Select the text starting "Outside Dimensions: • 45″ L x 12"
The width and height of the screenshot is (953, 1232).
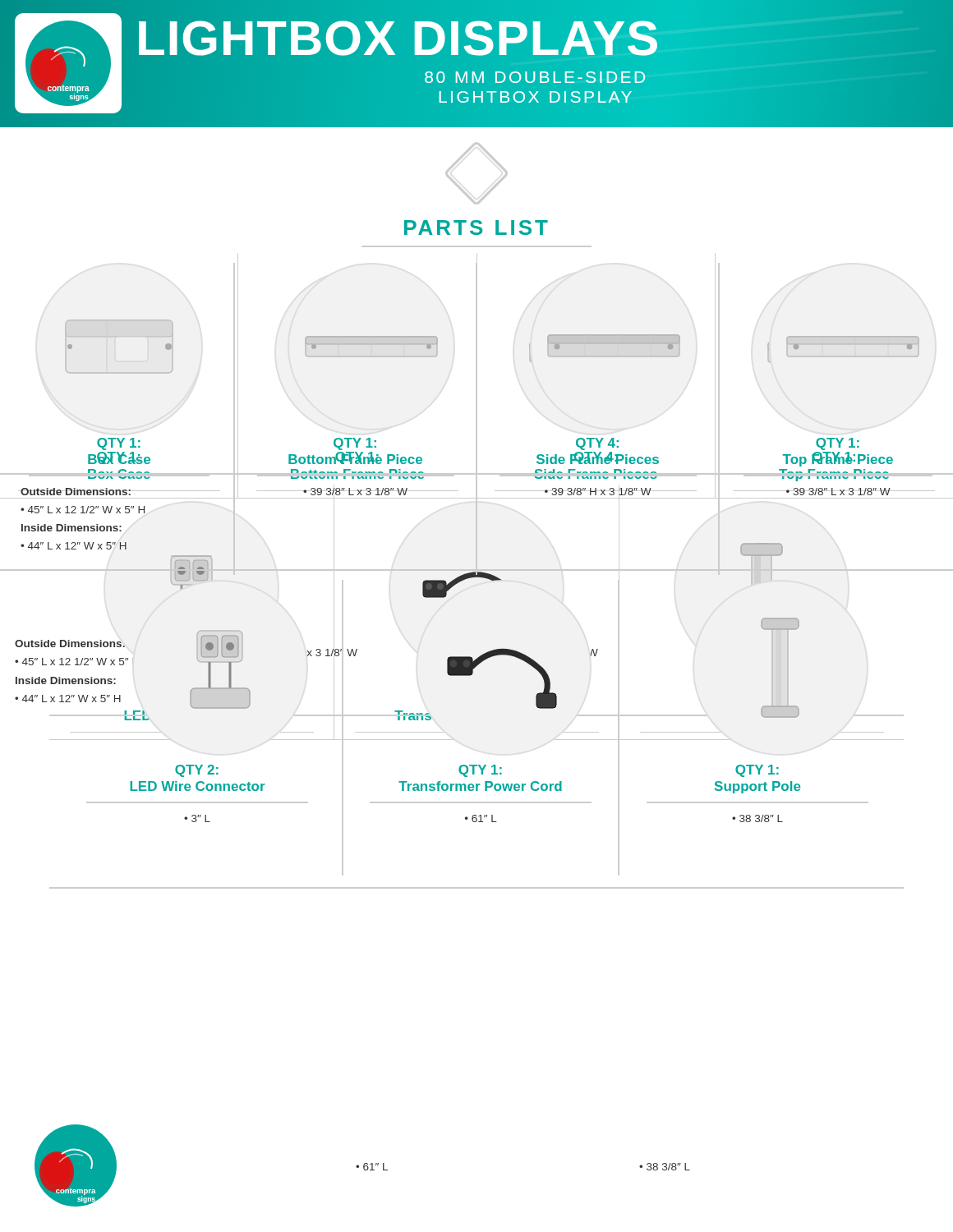point(132,671)
